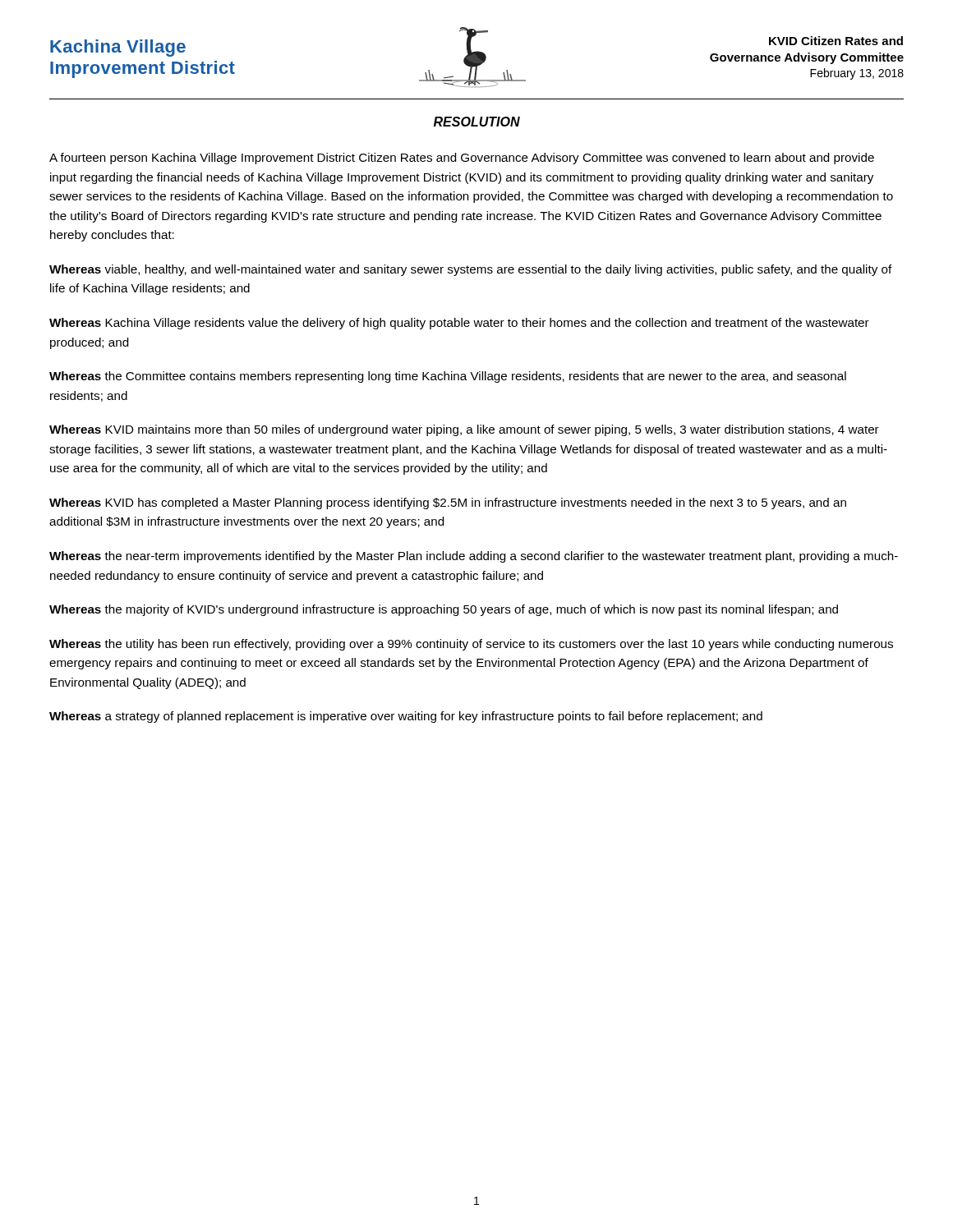Click on the text starting "Whereas viable, healthy,"
The width and height of the screenshot is (953, 1232).
(470, 278)
